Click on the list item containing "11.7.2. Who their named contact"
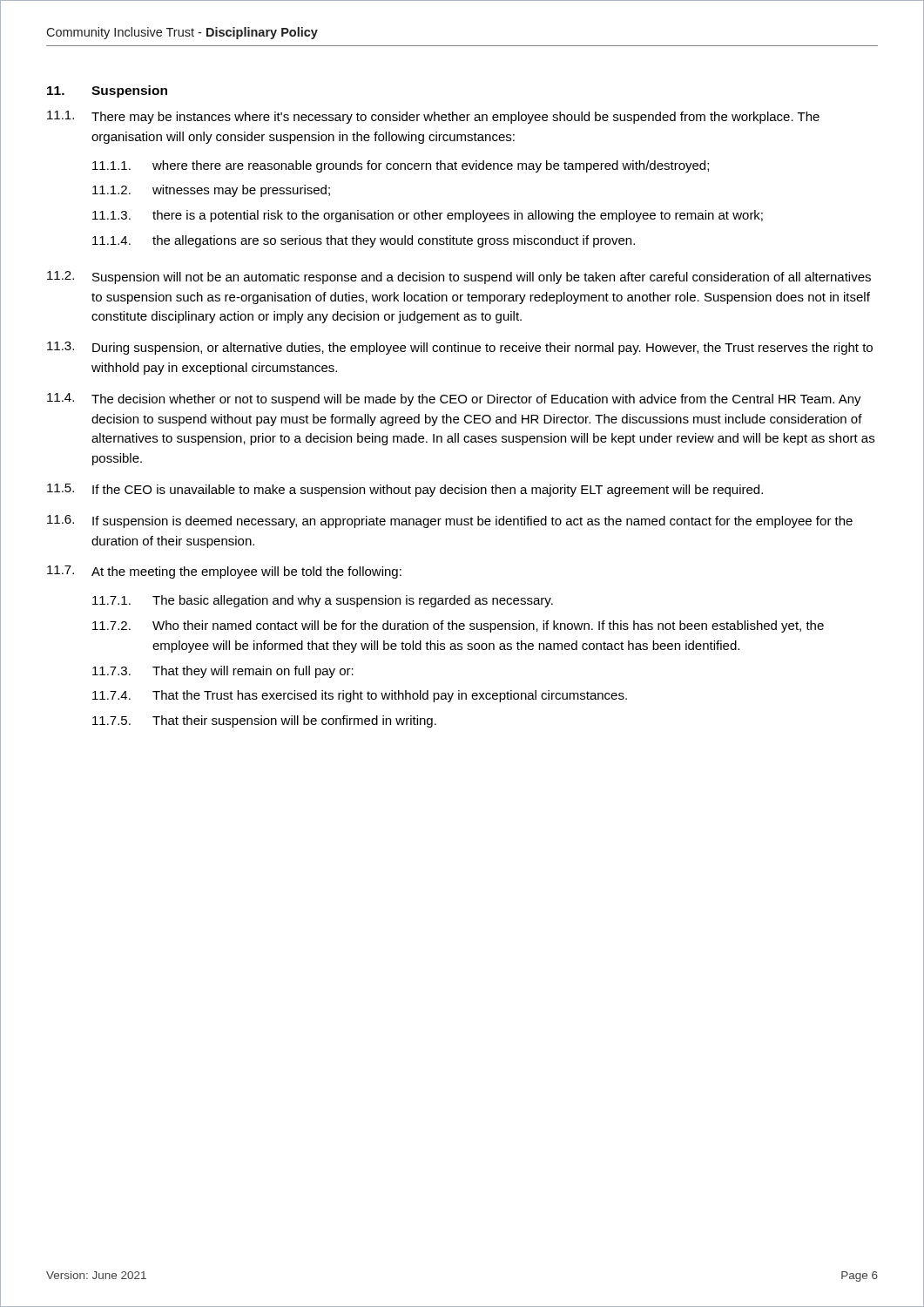The image size is (924, 1307). [x=485, y=636]
